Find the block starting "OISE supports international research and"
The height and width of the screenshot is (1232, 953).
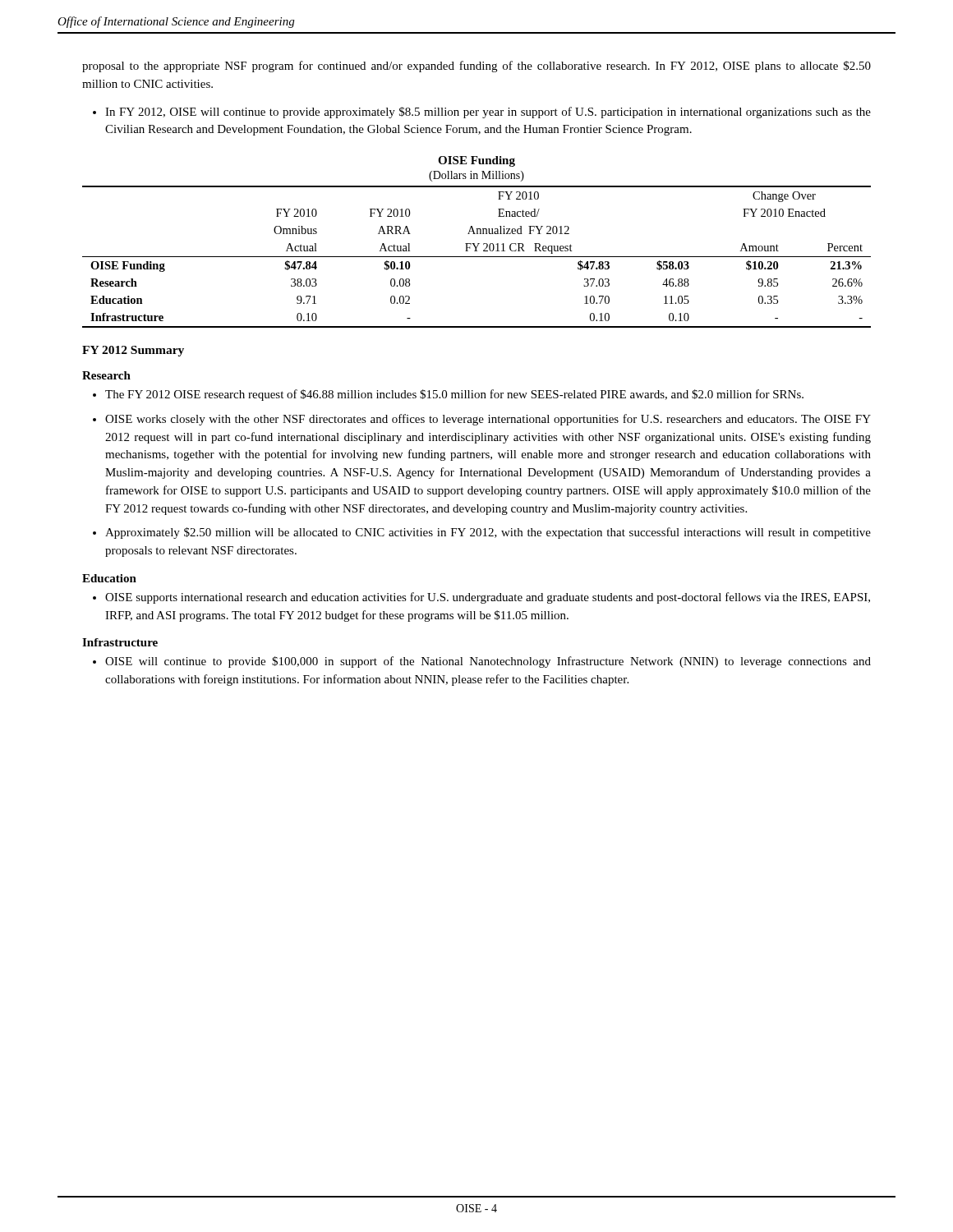pos(488,606)
